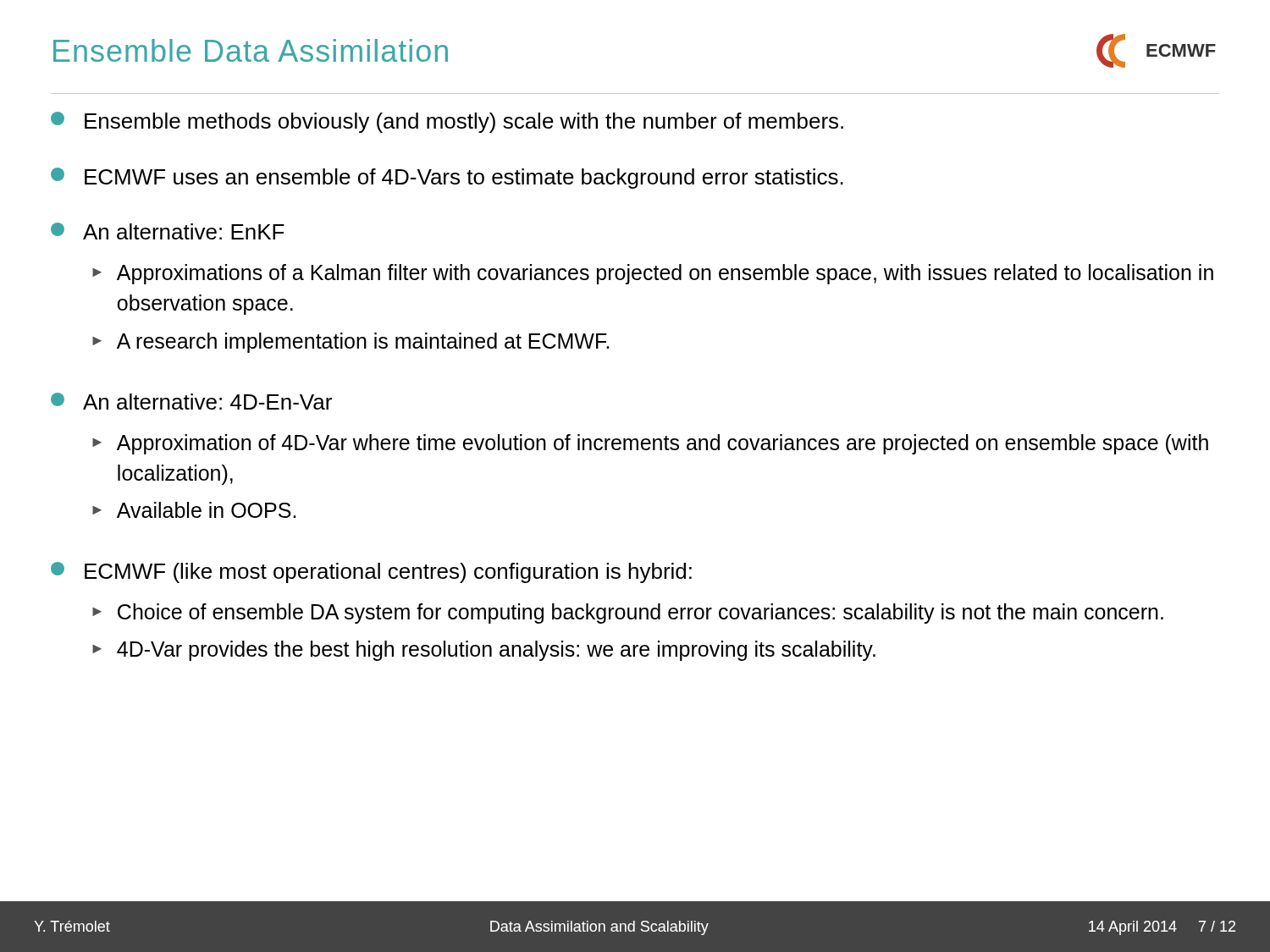This screenshot has width=1270, height=952.
Task: Navigate to the element starting "Ensemble Data Assimilation"
Action: pyautogui.click(x=251, y=51)
